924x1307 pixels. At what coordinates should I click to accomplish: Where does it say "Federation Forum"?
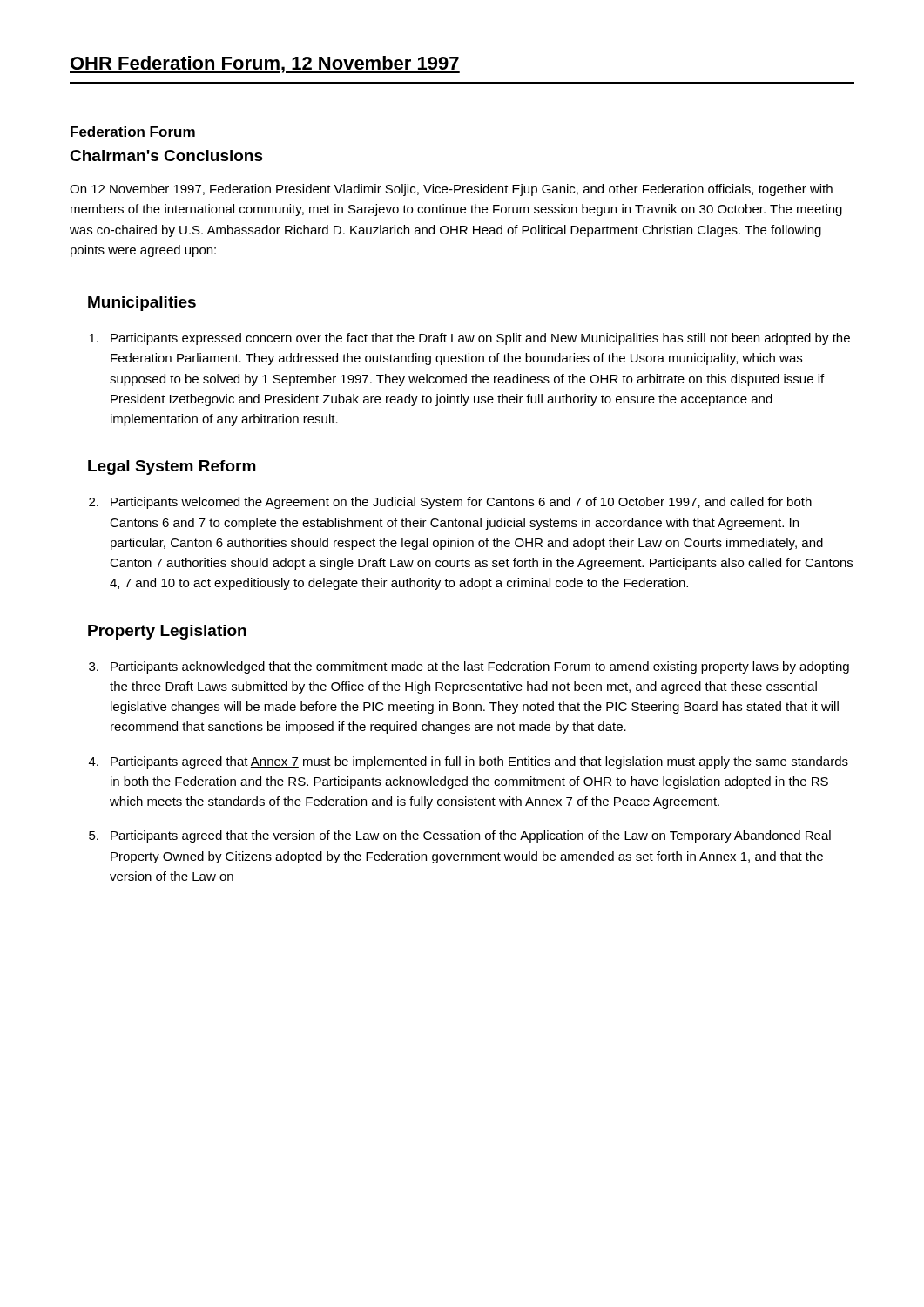133,132
